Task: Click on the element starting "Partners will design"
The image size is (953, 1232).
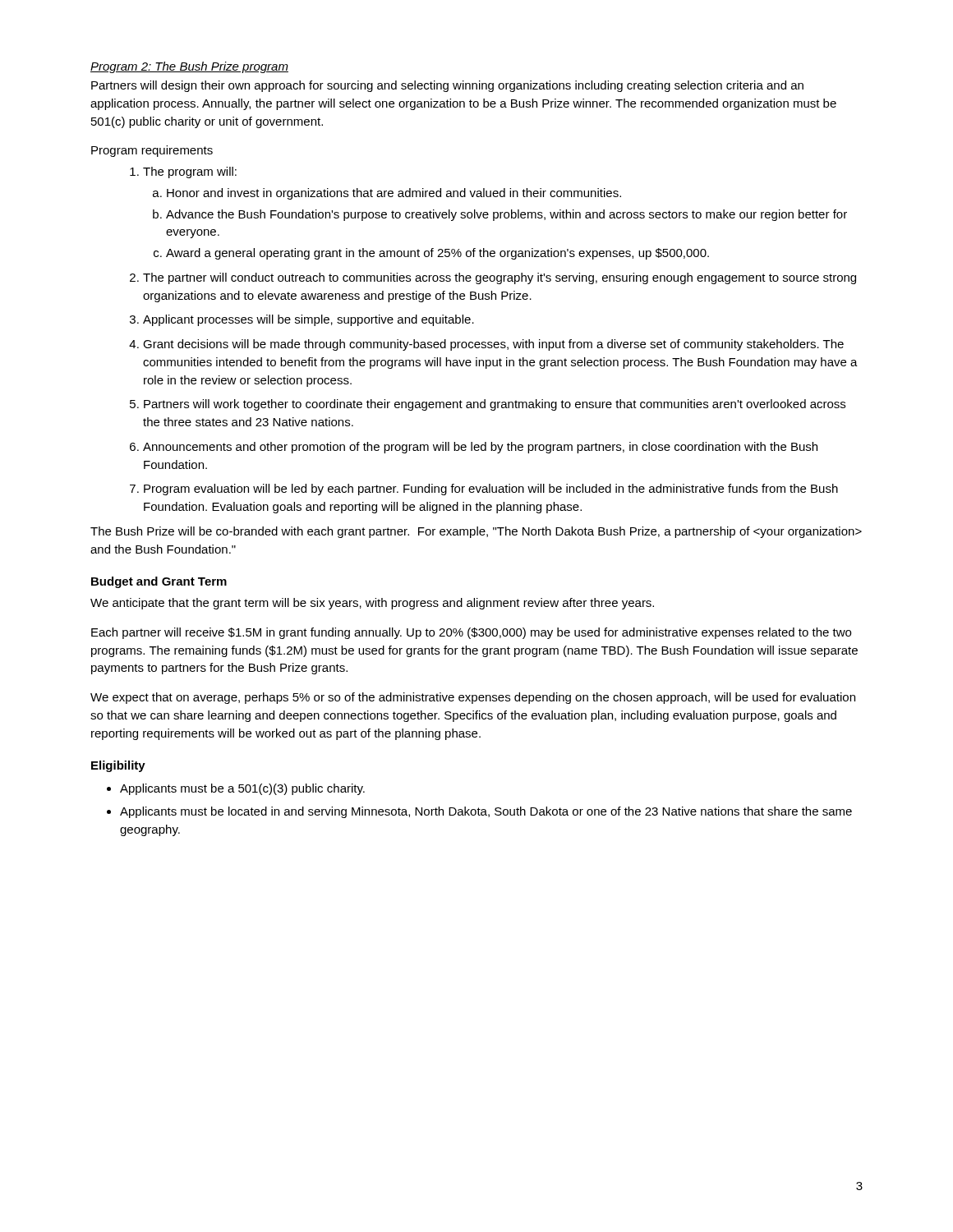Action: 463,103
